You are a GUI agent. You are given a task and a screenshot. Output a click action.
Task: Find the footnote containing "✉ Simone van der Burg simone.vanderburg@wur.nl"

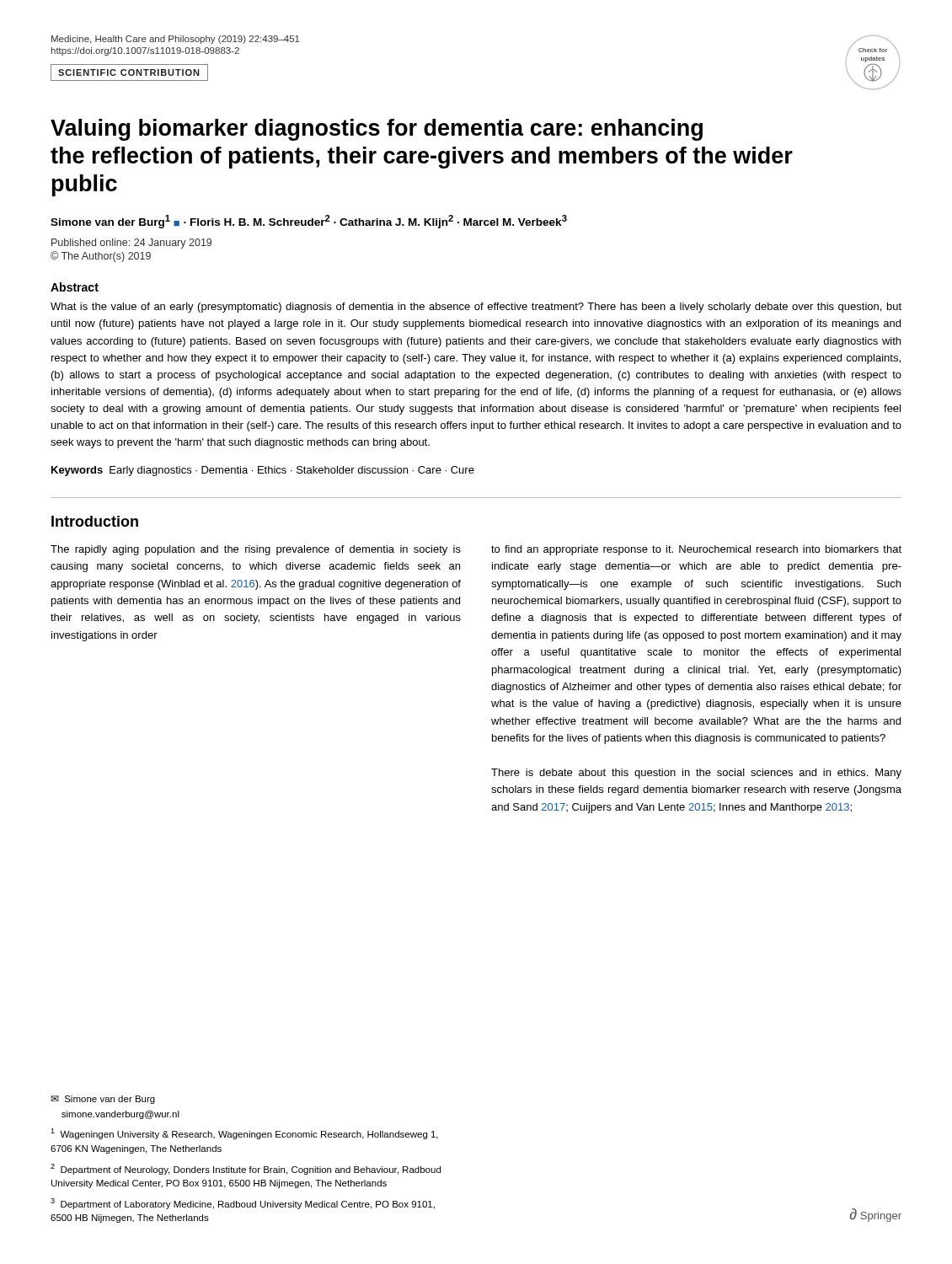point(115,1106)
